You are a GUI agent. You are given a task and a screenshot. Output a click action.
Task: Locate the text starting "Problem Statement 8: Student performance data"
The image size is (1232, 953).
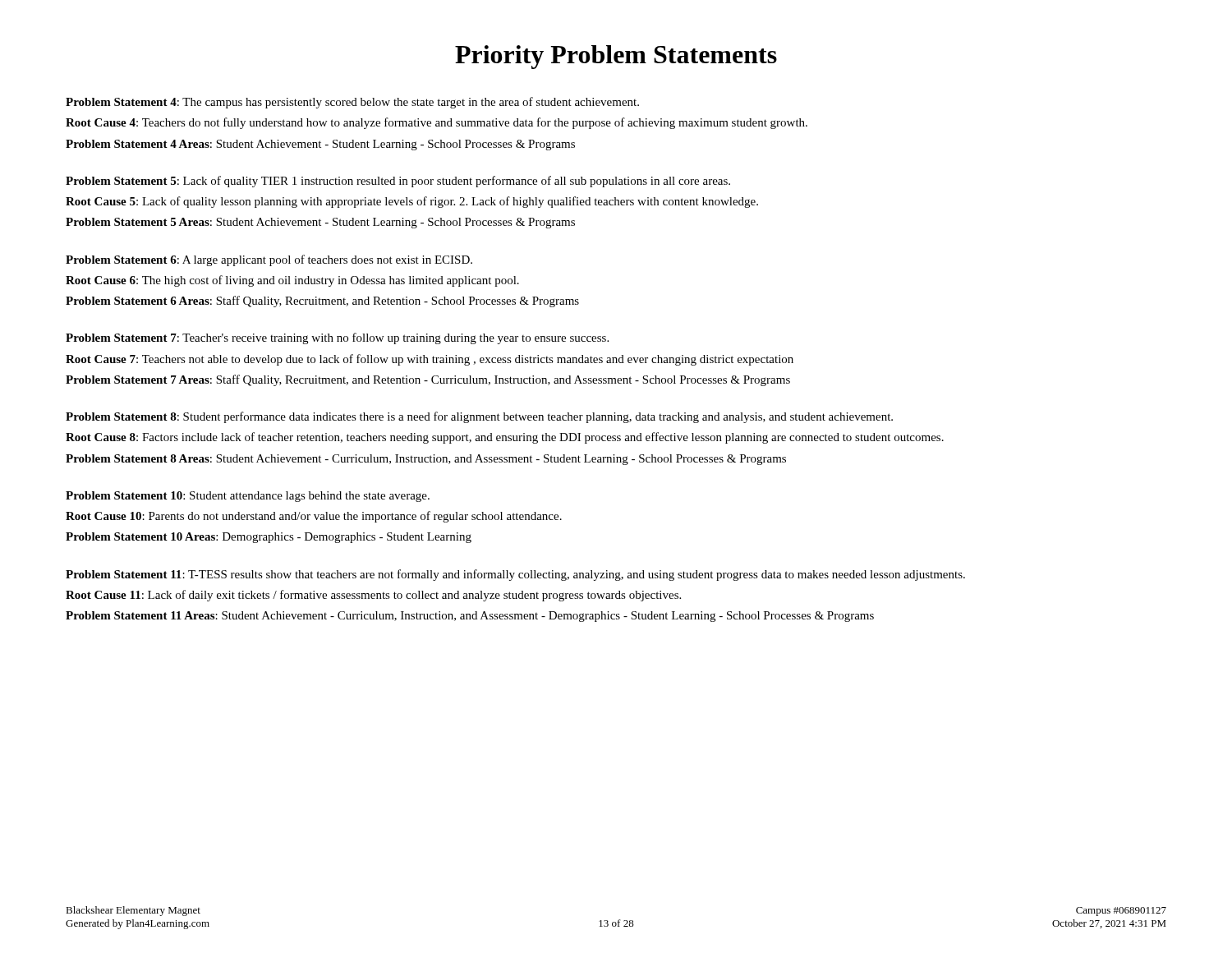(x=616, y=438)
